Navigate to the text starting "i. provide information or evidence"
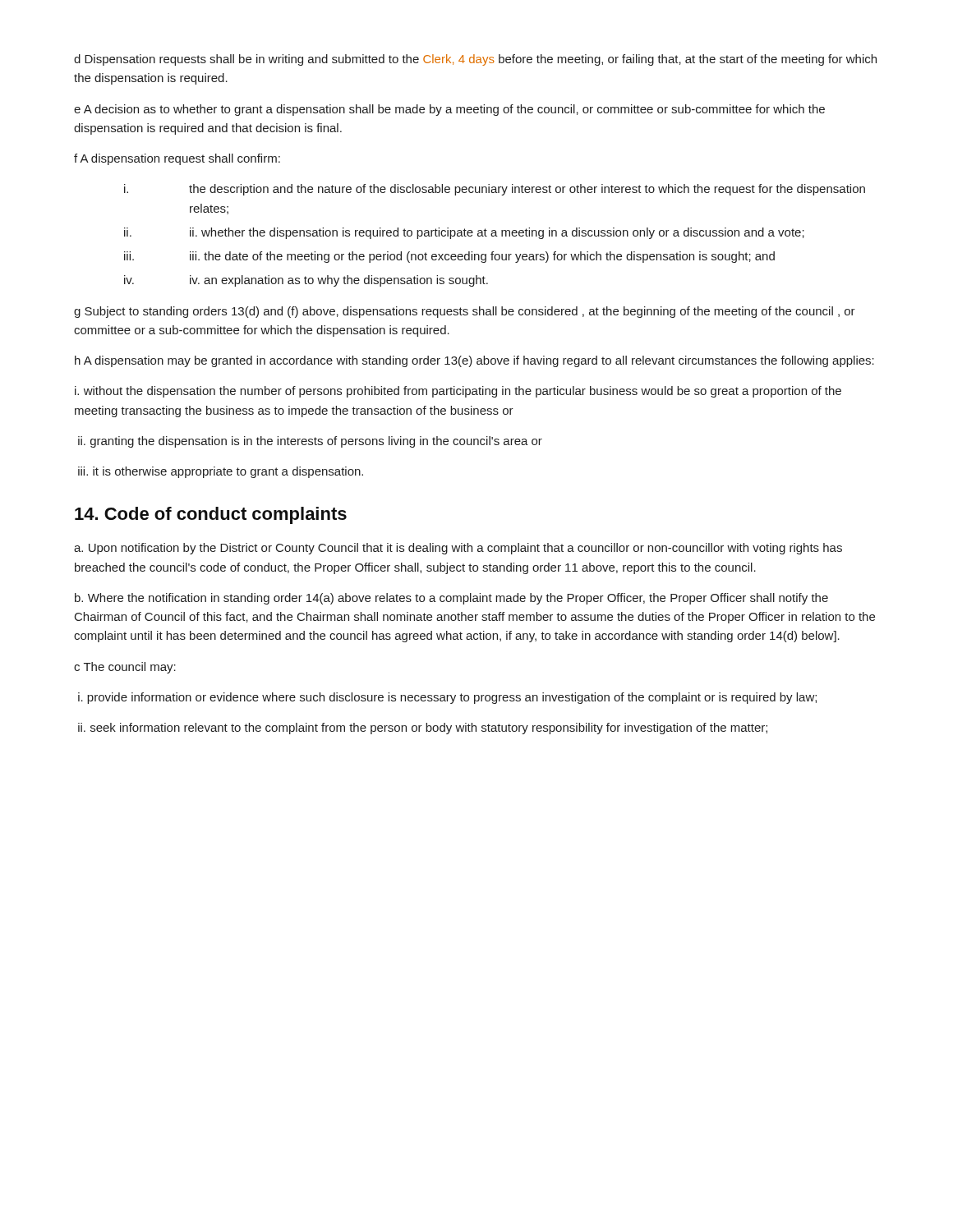The image size is (953, 1232). click(446, 697)
